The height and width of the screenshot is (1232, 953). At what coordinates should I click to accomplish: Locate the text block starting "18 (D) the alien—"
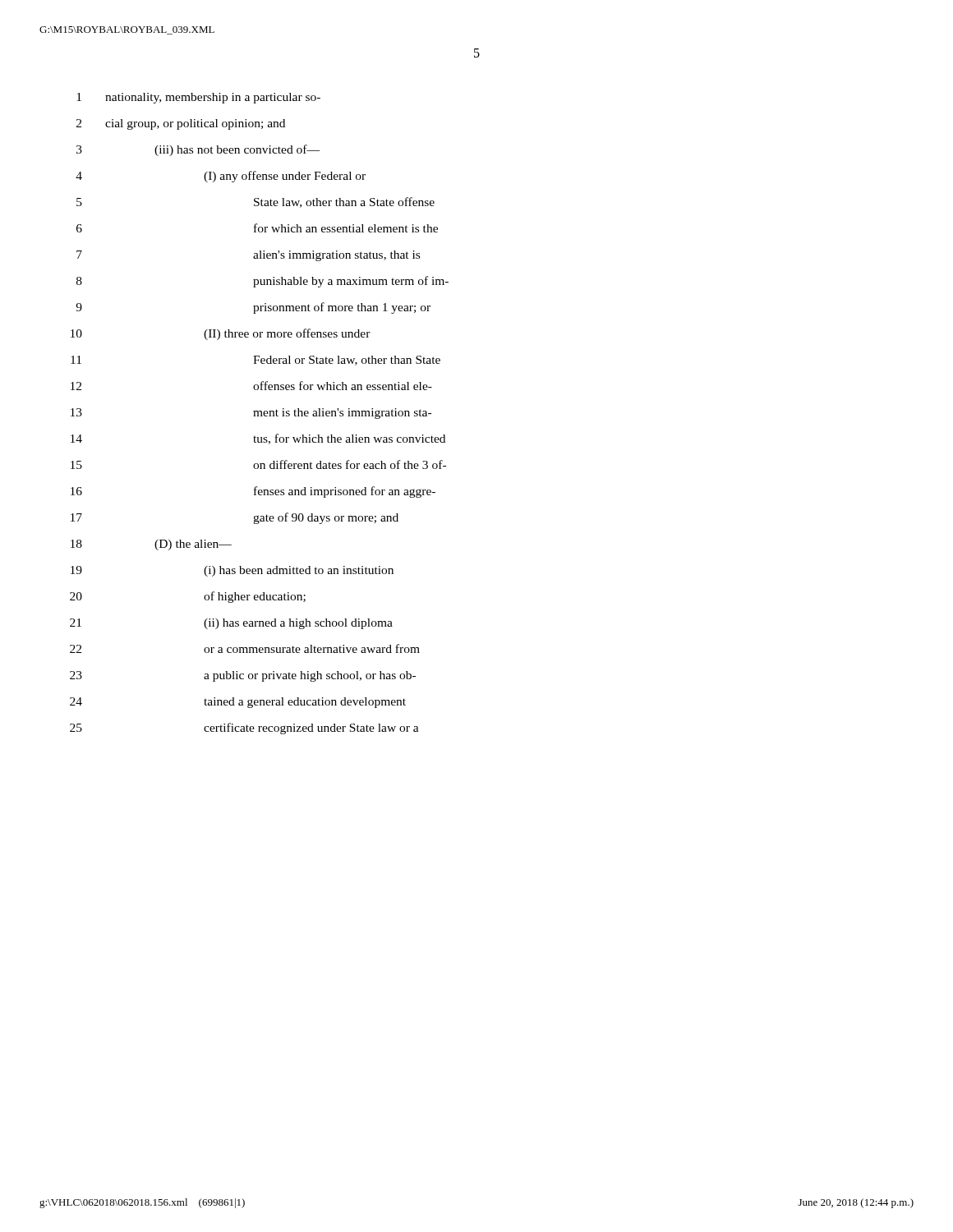pos(151,545)
